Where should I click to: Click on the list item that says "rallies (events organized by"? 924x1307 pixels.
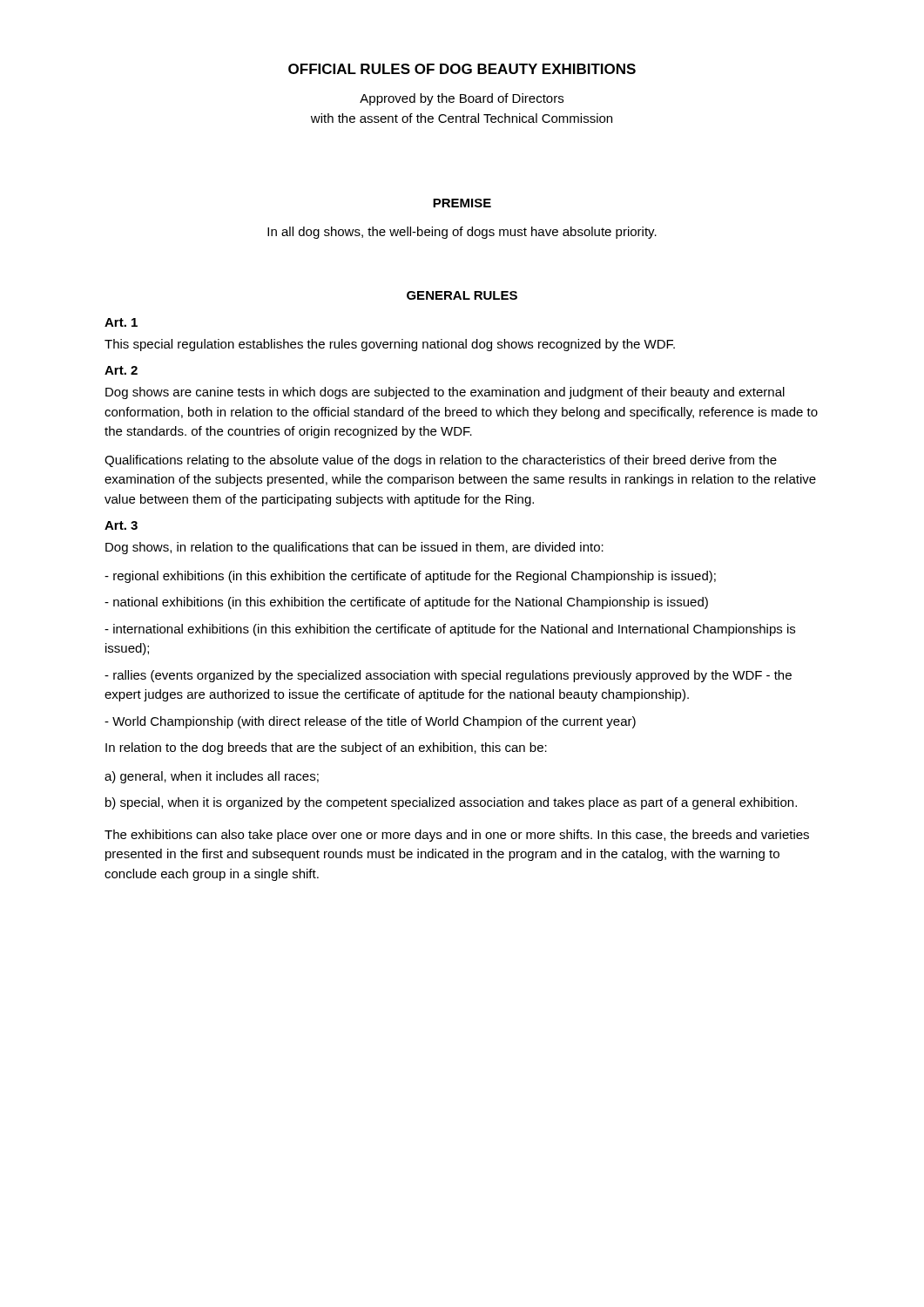(x=448, y=684)
